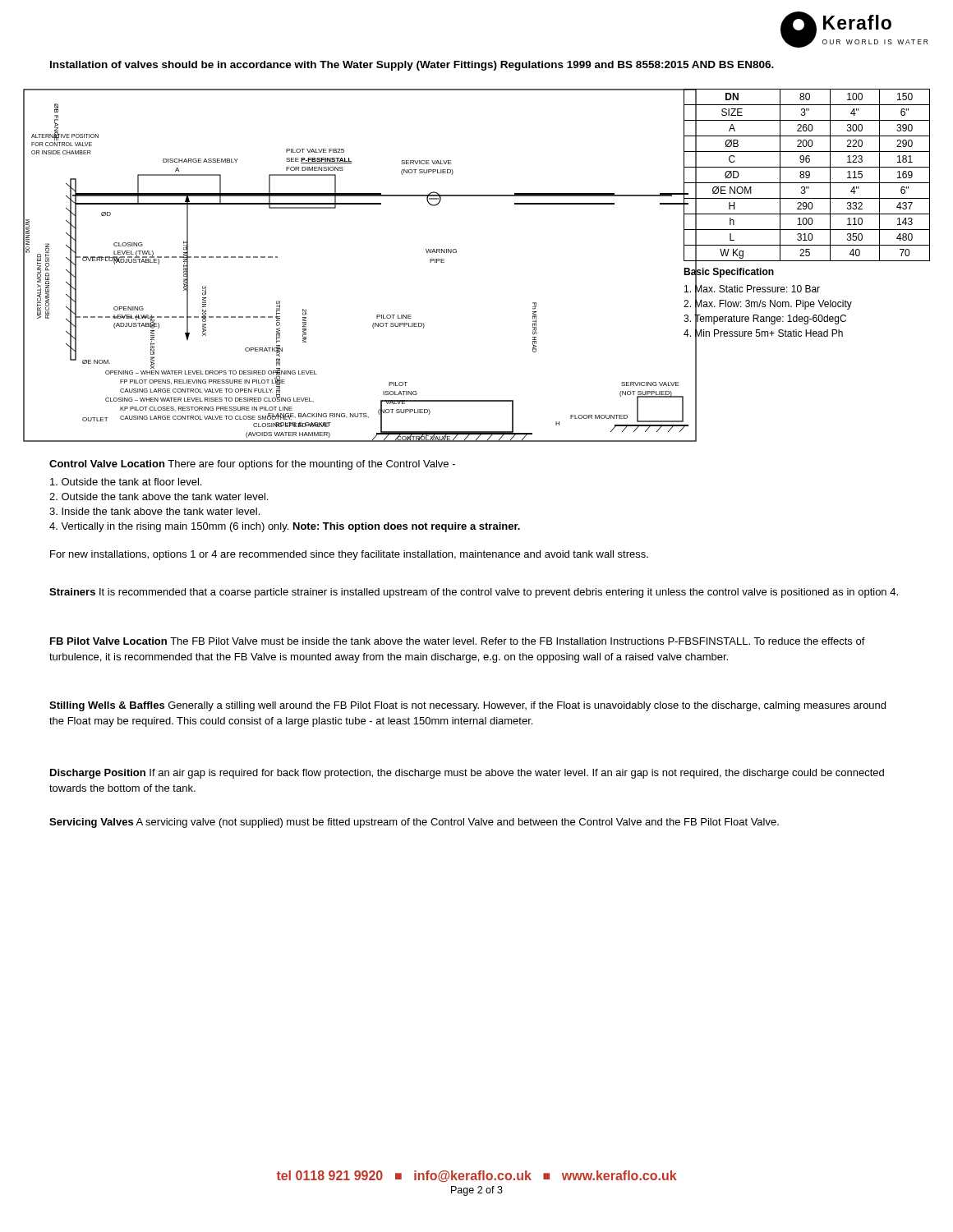This screenshot has height=1232, width=953.
Task: Find the list item with the text "2. Outside the tank"
Action: [x=159, y=496]
